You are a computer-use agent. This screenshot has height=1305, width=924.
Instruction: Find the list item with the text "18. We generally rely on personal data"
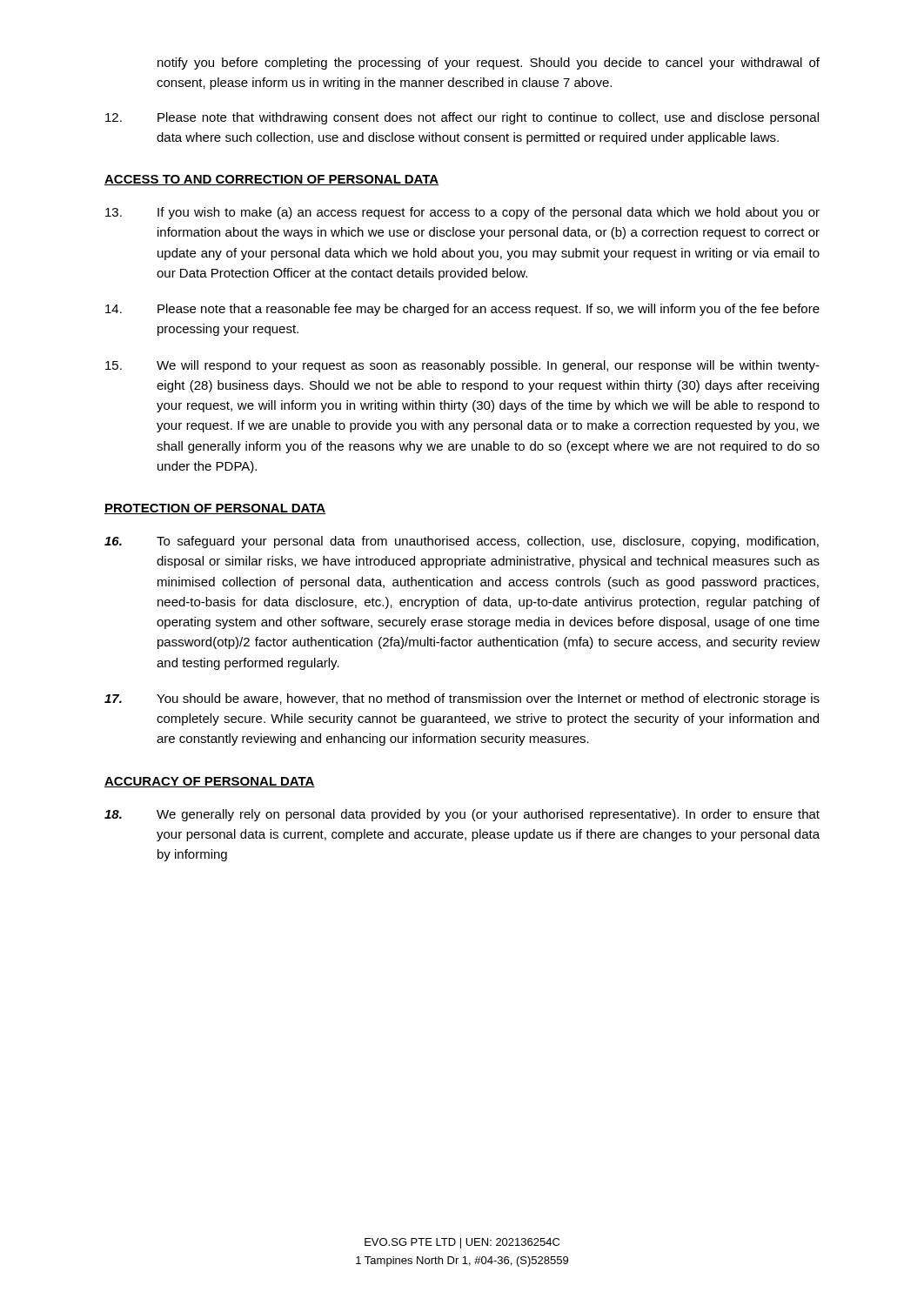462,834
